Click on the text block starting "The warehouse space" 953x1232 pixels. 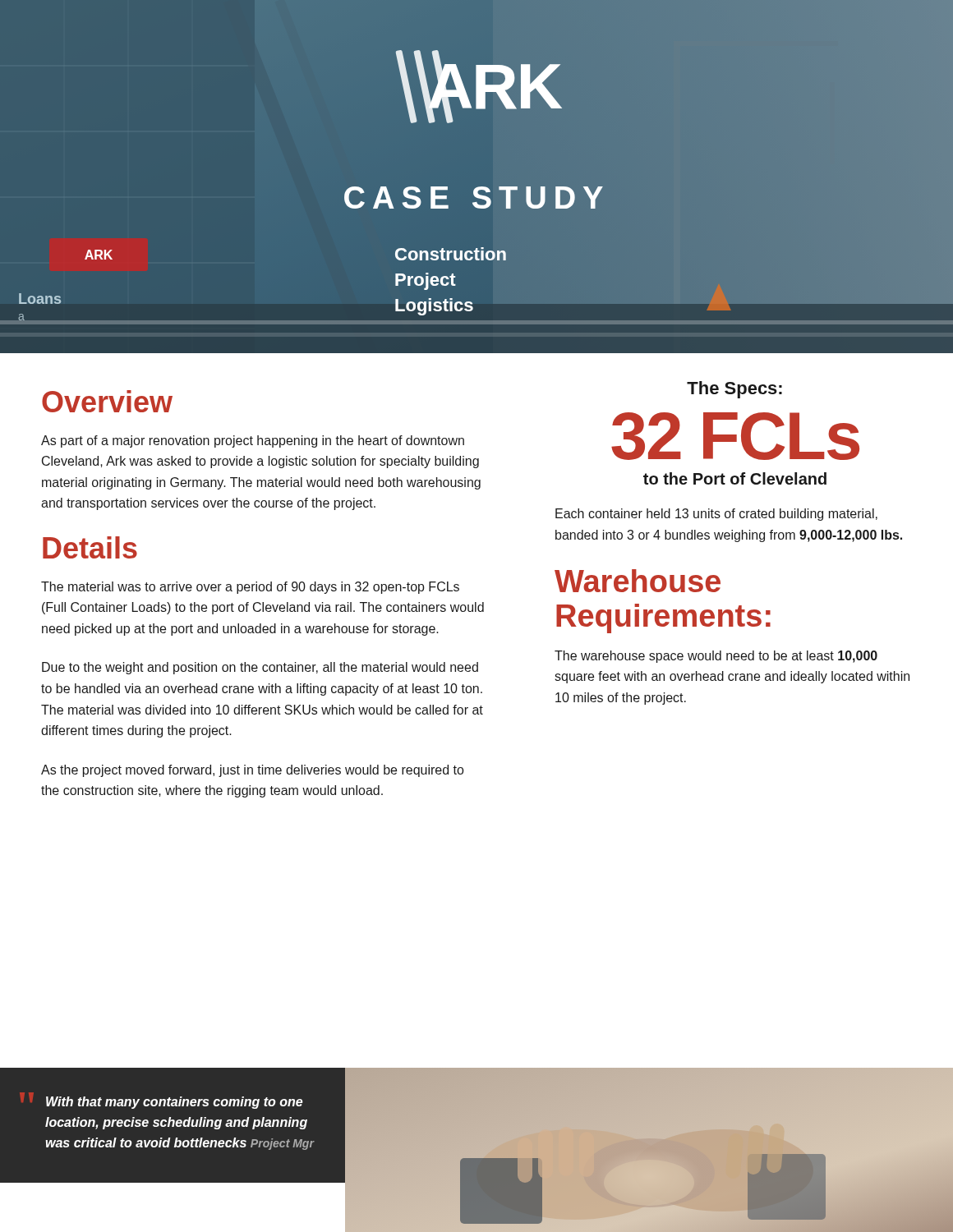click(x=732, y=677)
